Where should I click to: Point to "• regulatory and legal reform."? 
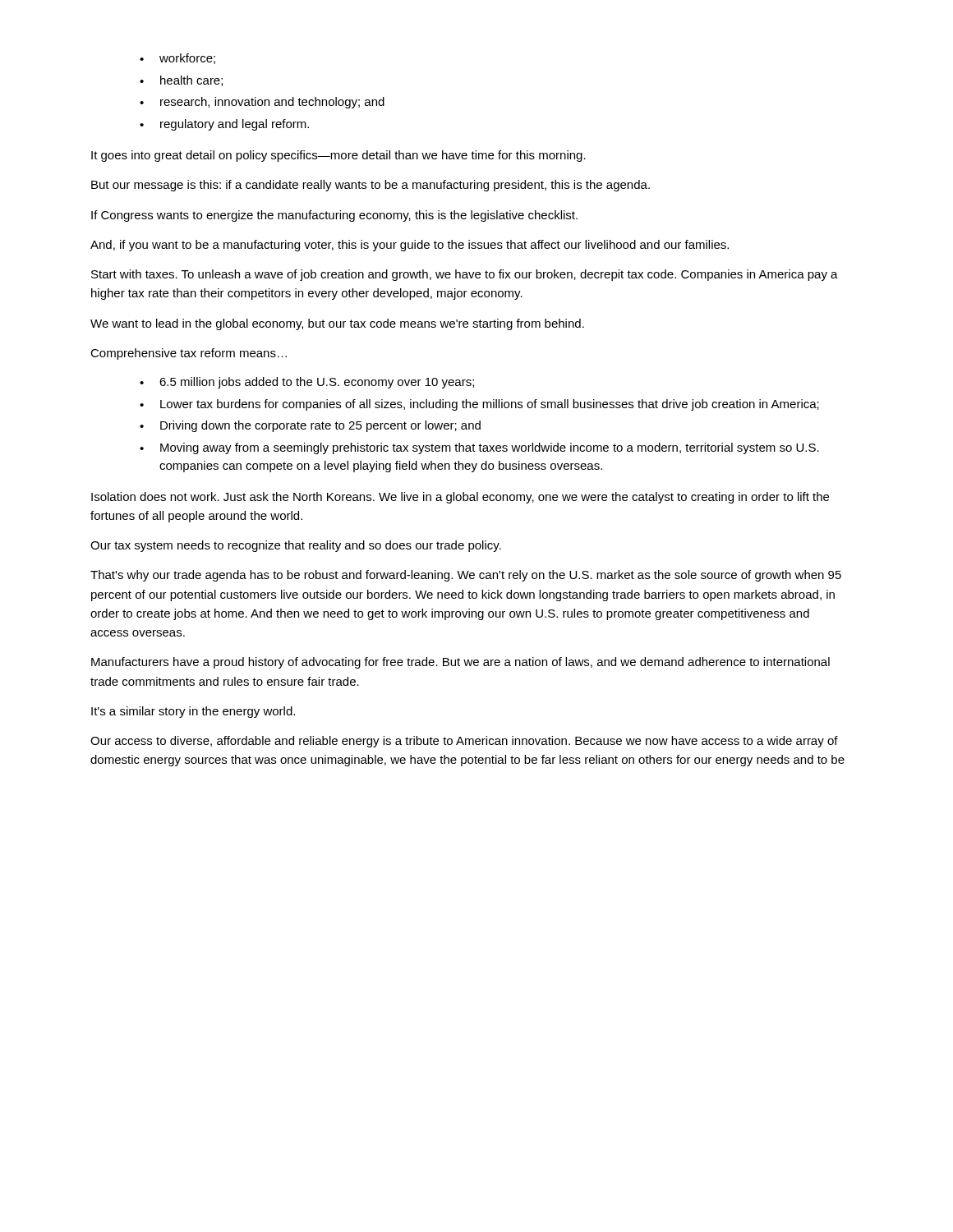pyautogui.click(x=224, y=125)
